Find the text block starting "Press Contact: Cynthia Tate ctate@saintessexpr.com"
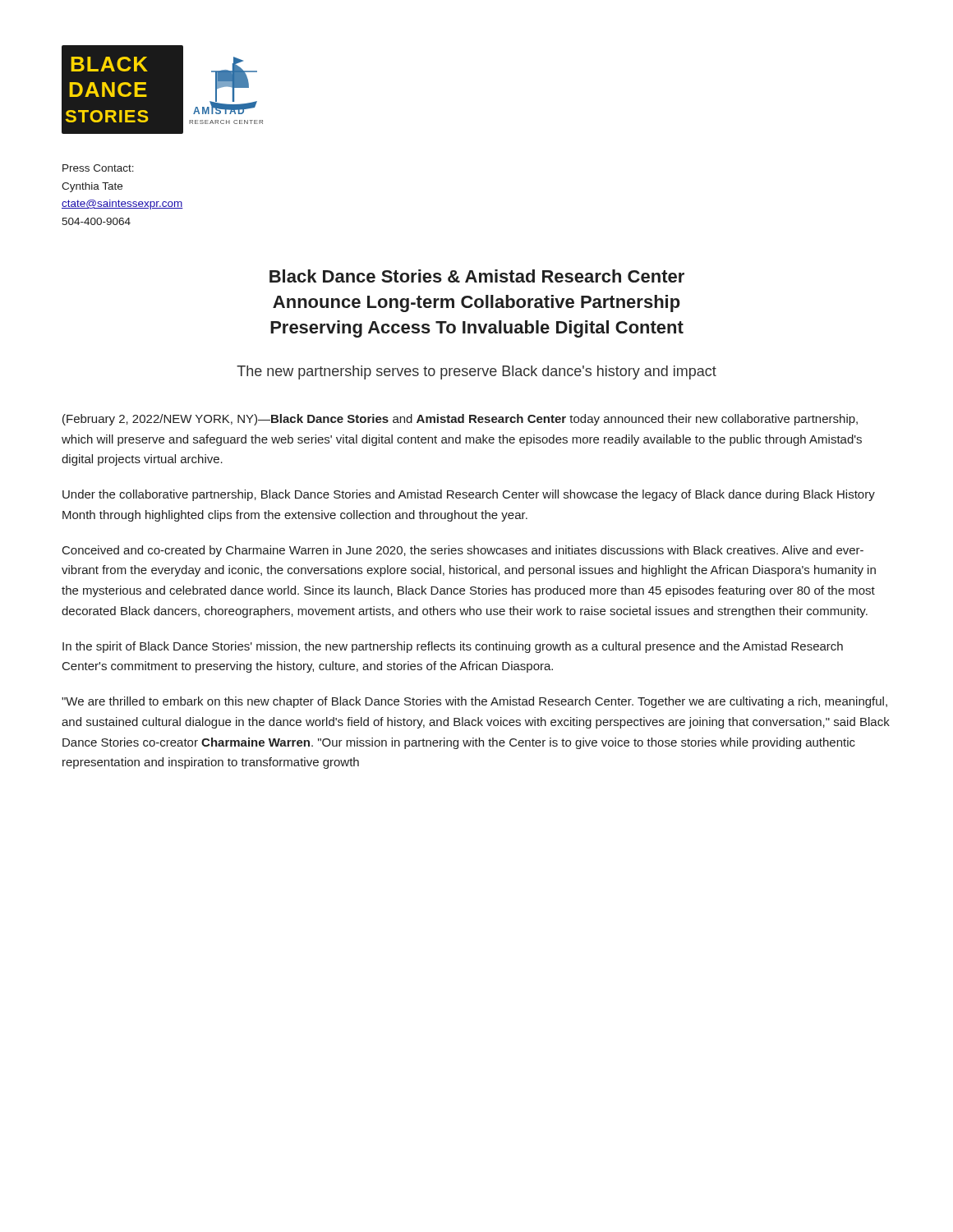Image resolution: width=953 pixels, height=1232 pixels. coord(122,195)
